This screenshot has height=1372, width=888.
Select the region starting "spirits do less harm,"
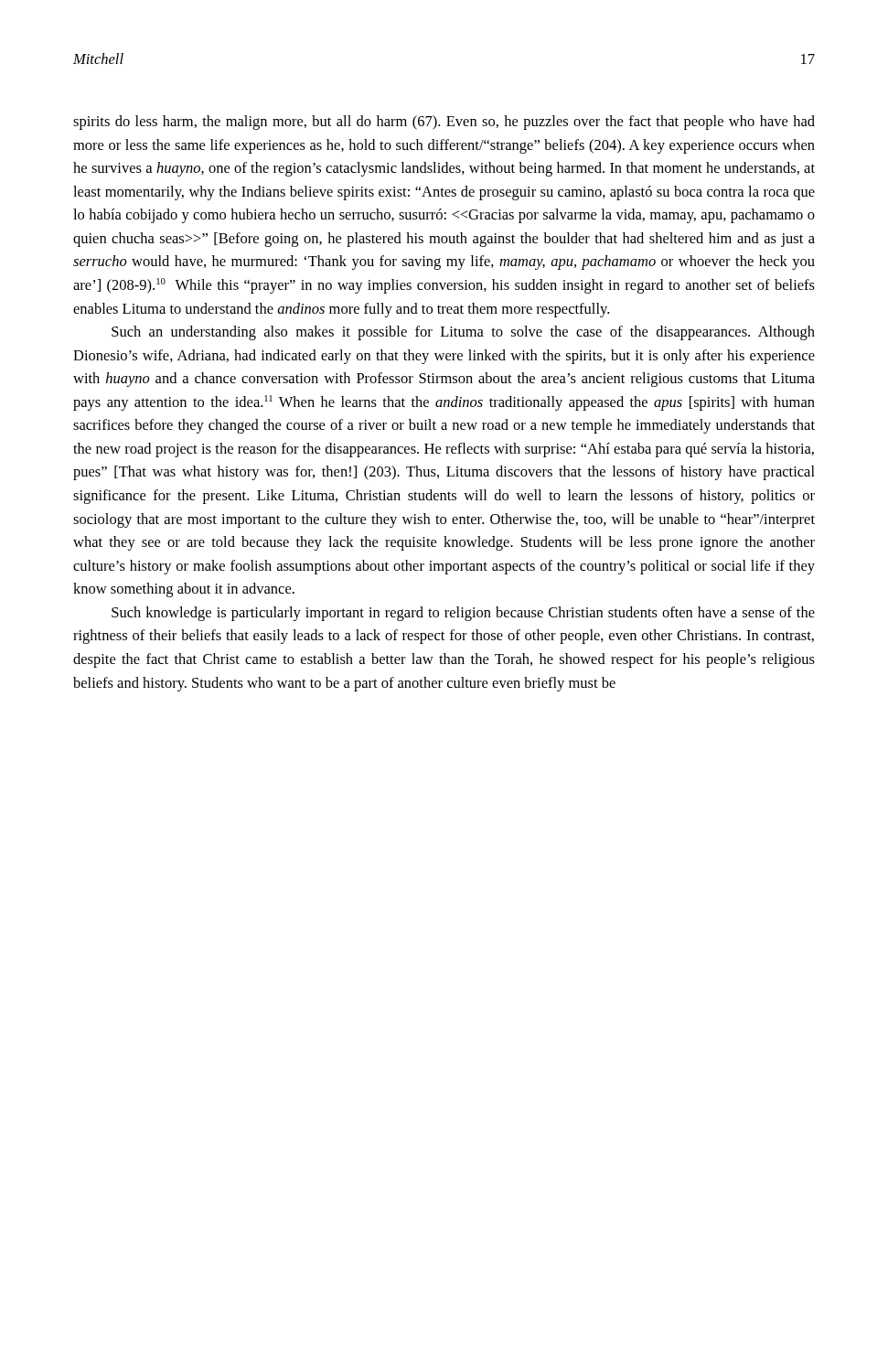[444, 215]
